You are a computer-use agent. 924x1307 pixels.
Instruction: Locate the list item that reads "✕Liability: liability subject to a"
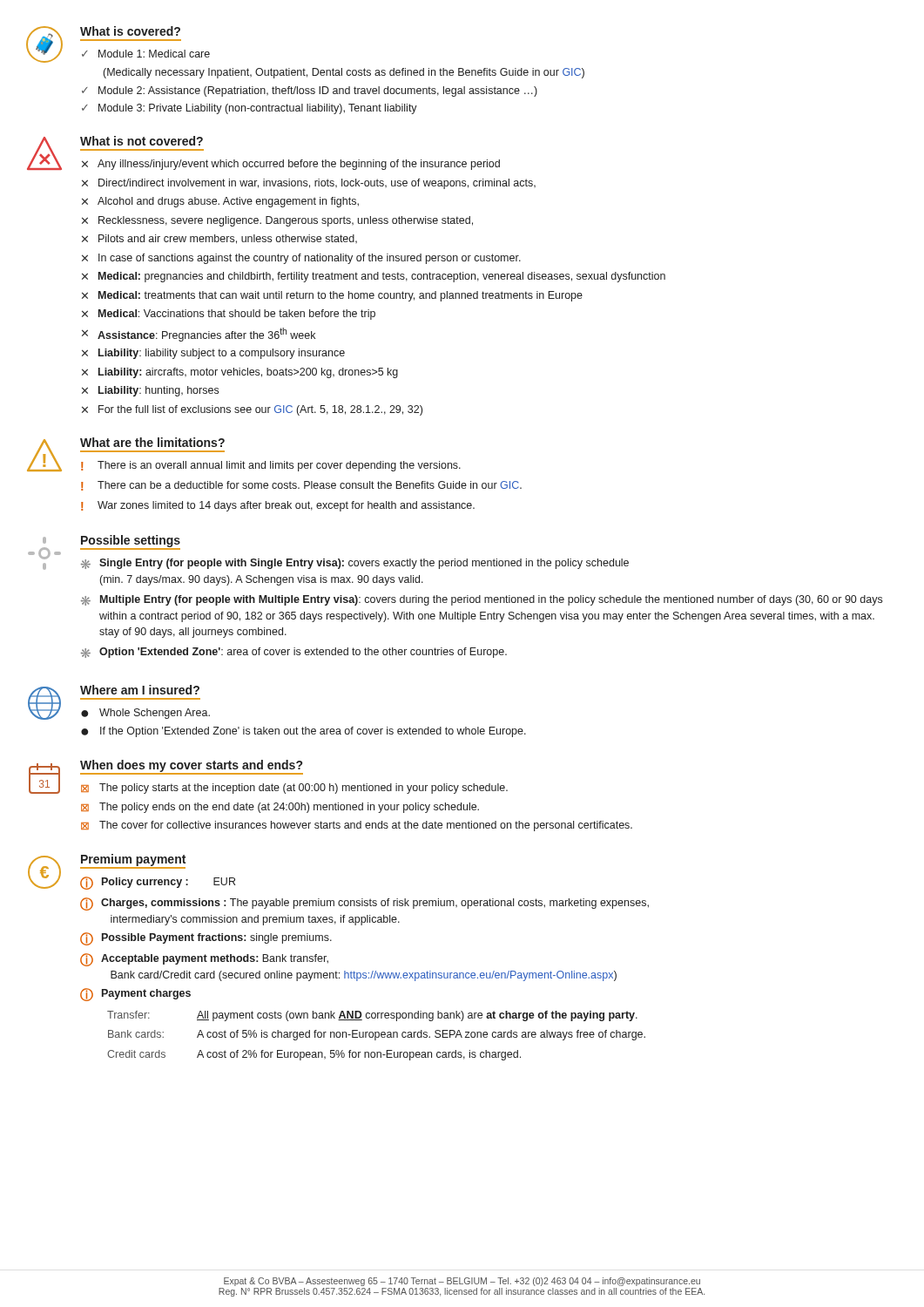click(x=213, y=354)
